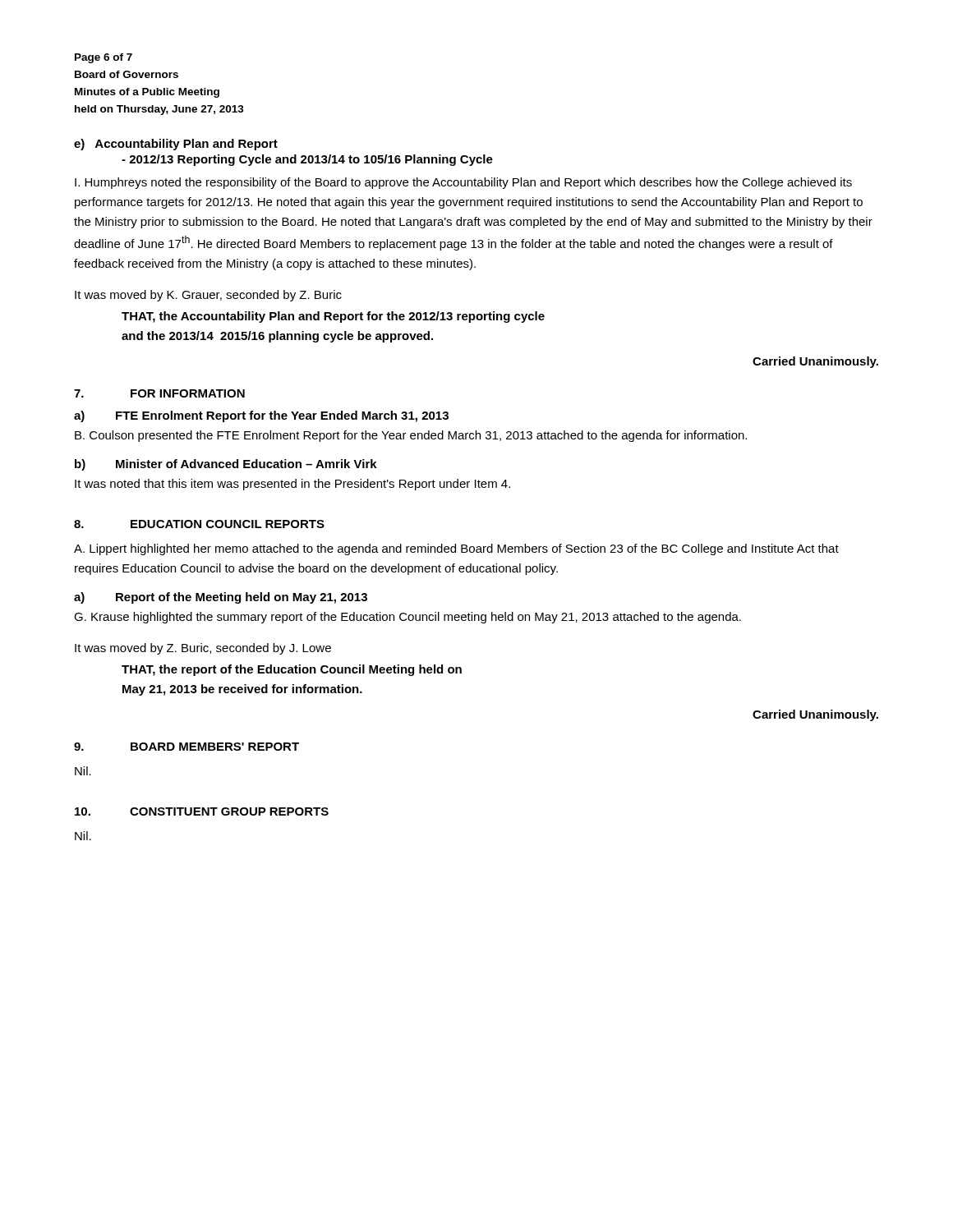Point to "8. EDUCATION COUNCIL REPORTS"

coord(199,523)
